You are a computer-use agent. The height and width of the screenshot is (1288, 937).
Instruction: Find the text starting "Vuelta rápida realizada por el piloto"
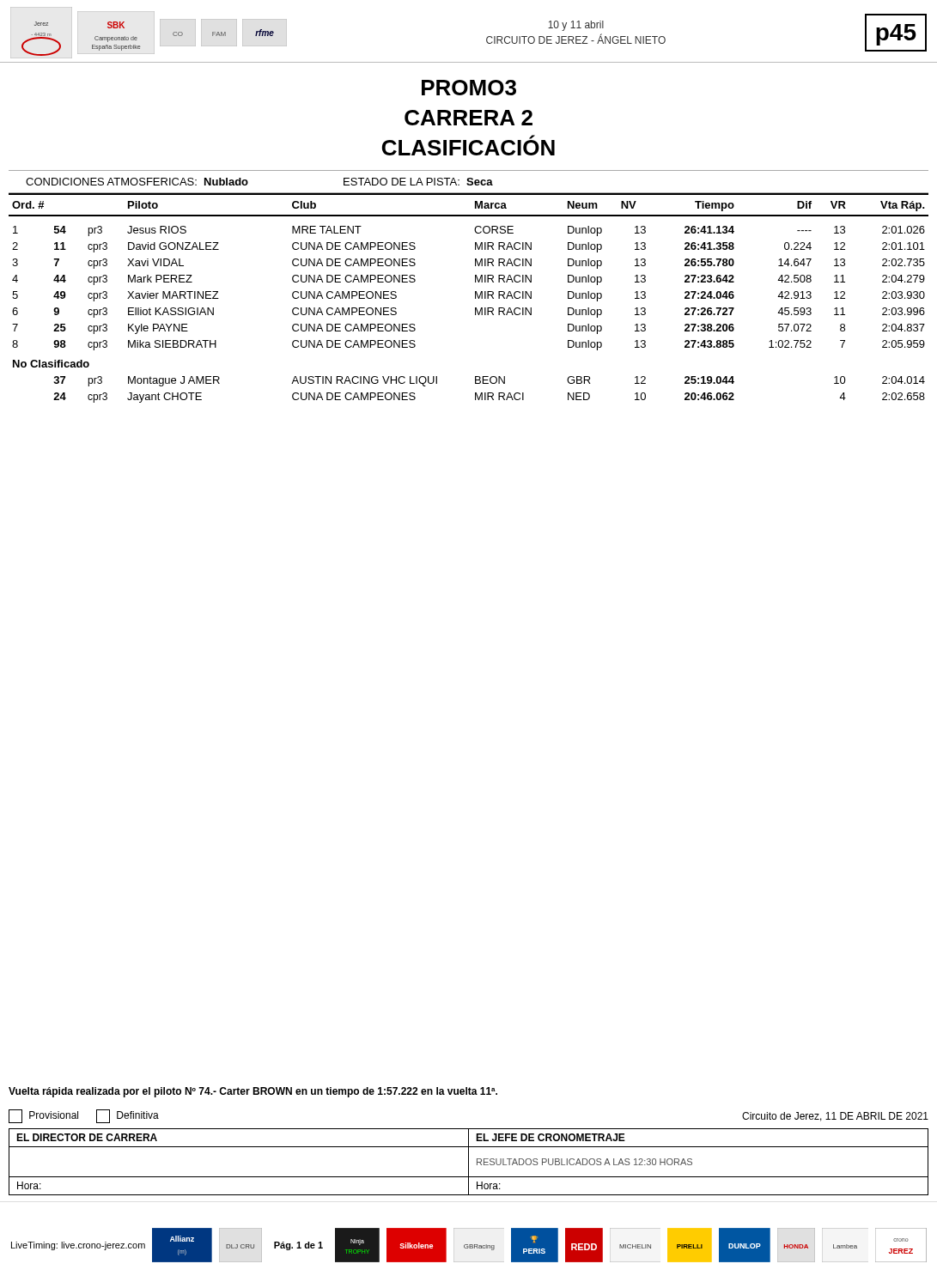[253, 1091]
